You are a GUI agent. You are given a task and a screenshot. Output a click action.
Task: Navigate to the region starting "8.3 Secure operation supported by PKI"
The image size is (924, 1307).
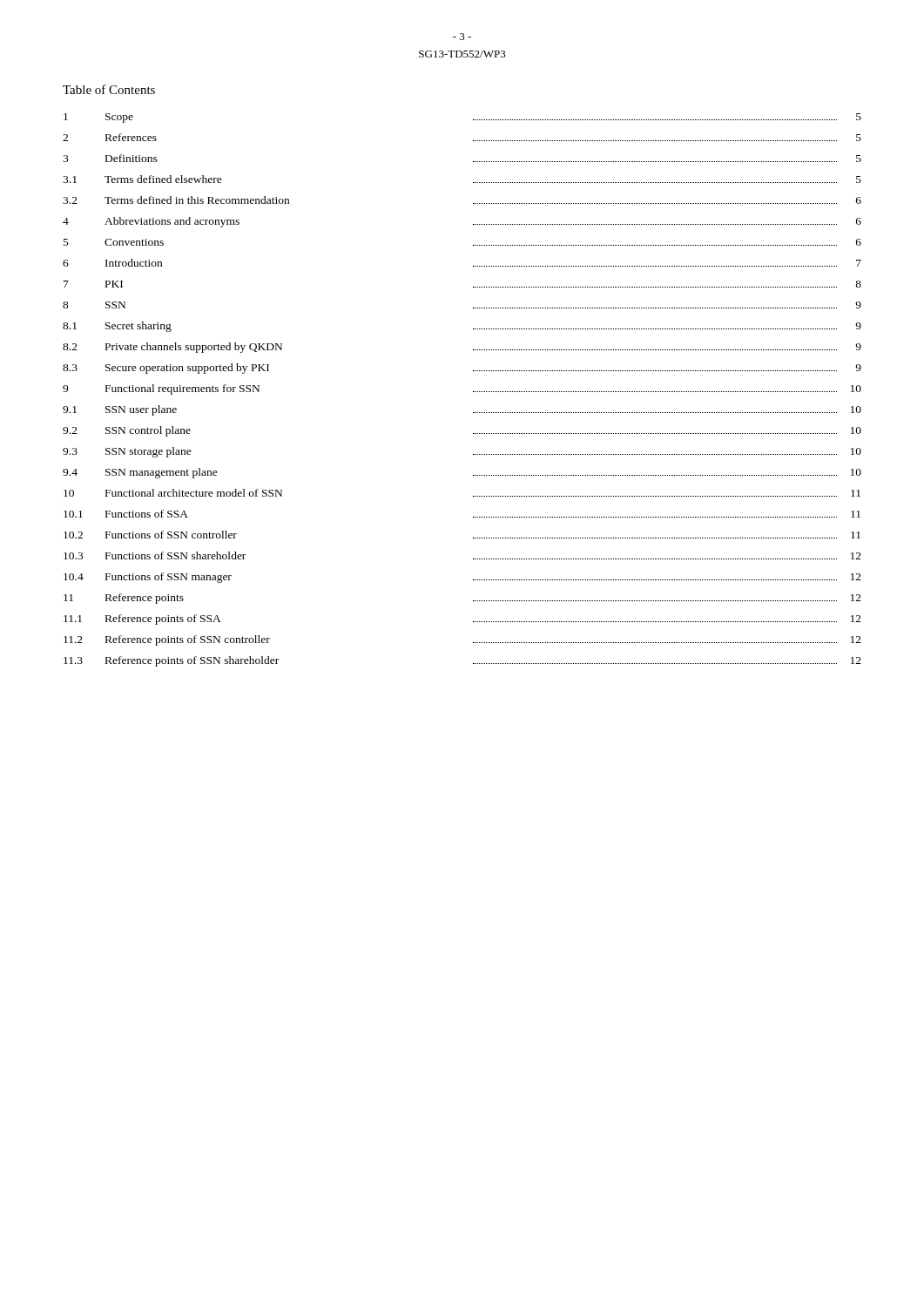[x=462, y=368]
